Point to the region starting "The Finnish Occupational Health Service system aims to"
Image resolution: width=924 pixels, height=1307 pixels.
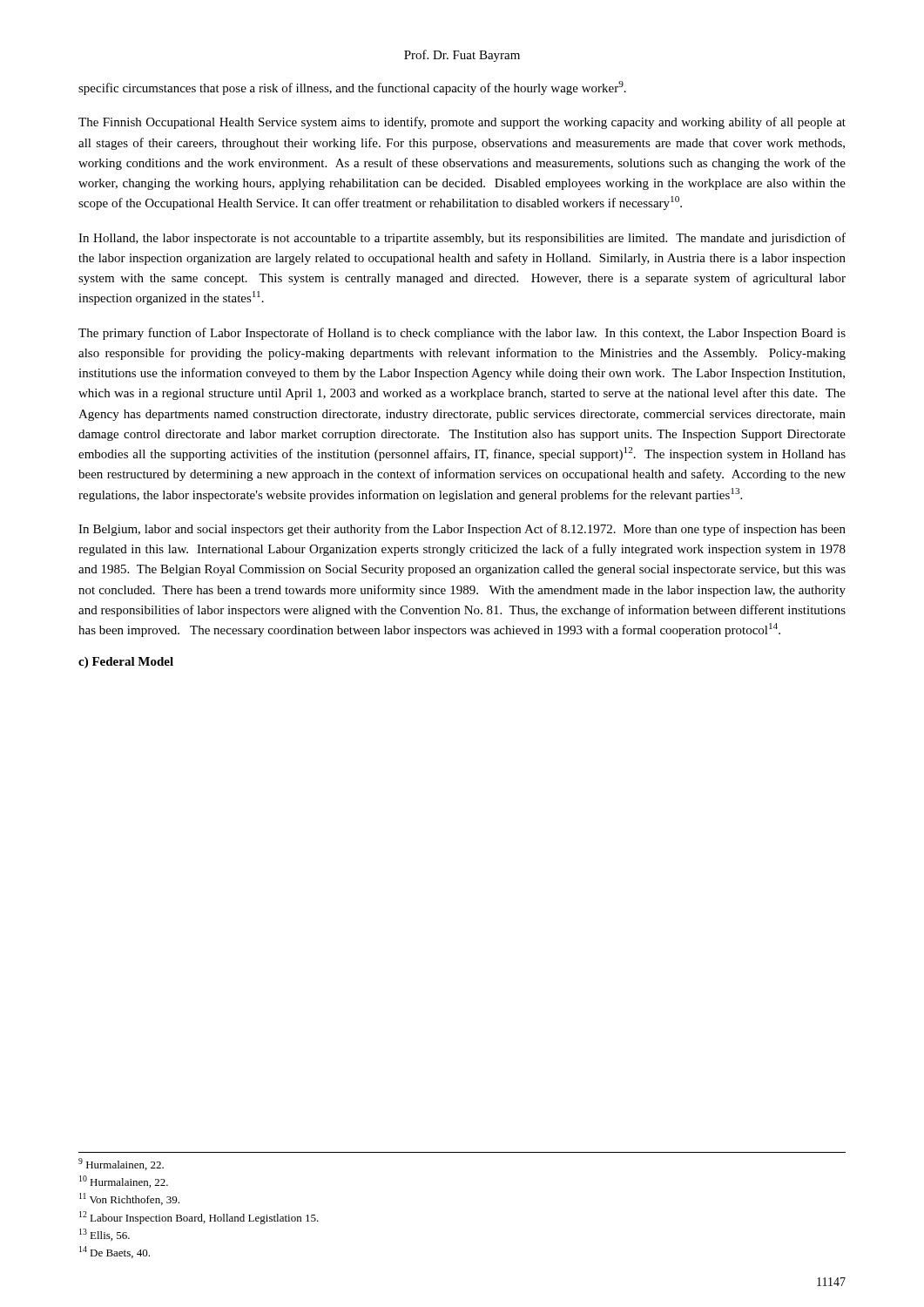462,163
